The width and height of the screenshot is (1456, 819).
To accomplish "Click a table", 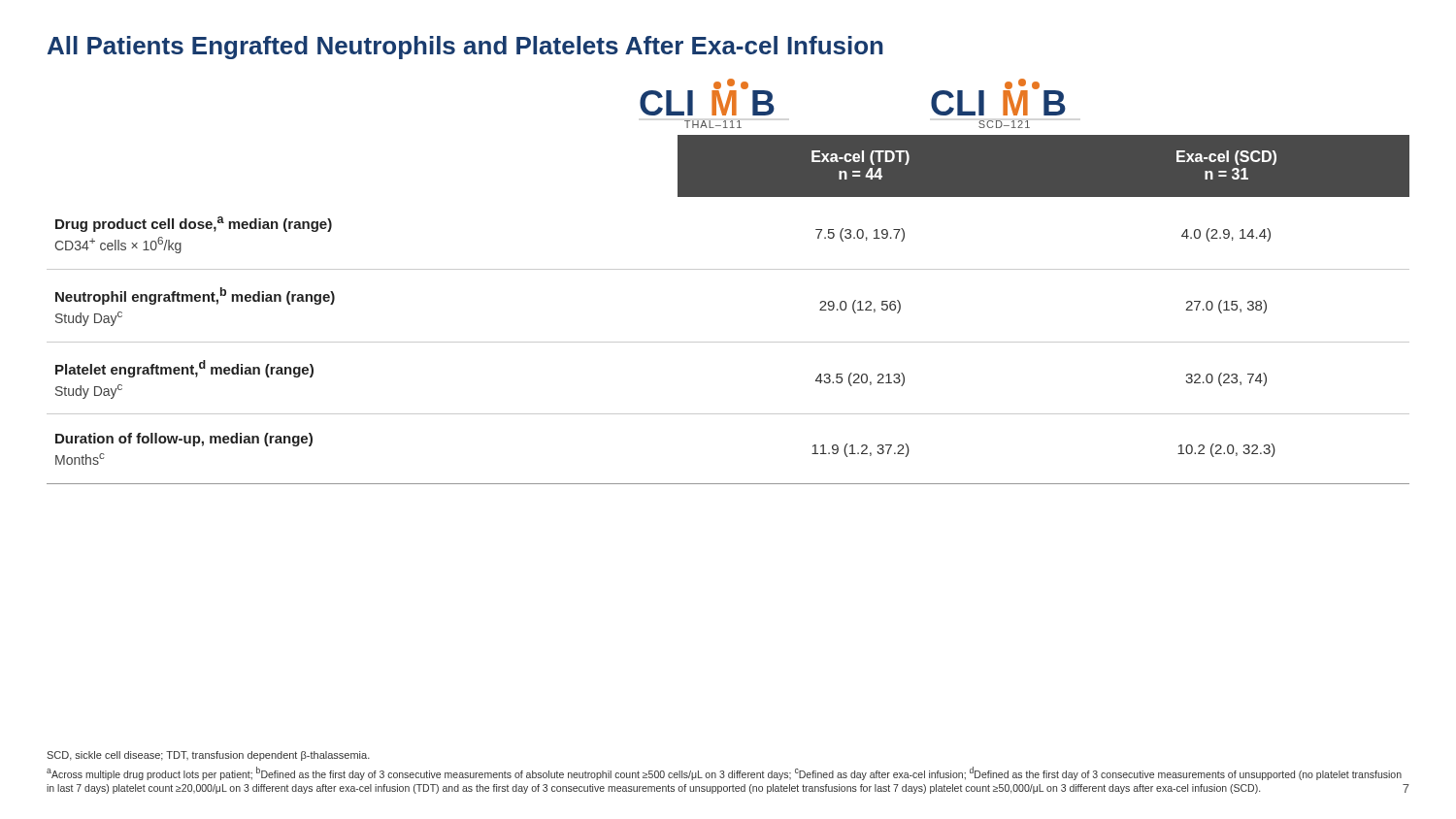I will pyautogui.click(x=728, y=310).
